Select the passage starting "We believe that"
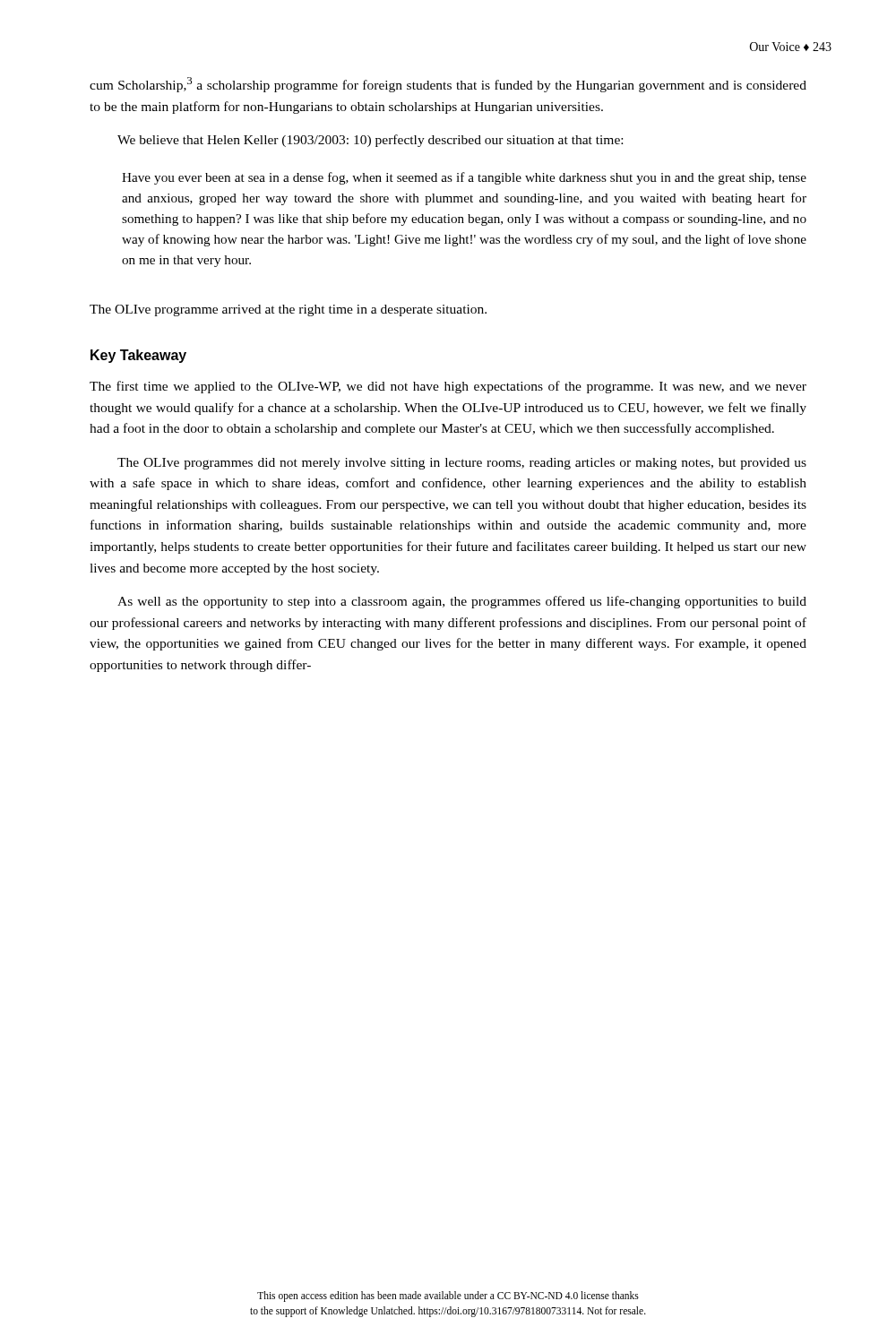 pyautogui.click(x=448, y=140)
